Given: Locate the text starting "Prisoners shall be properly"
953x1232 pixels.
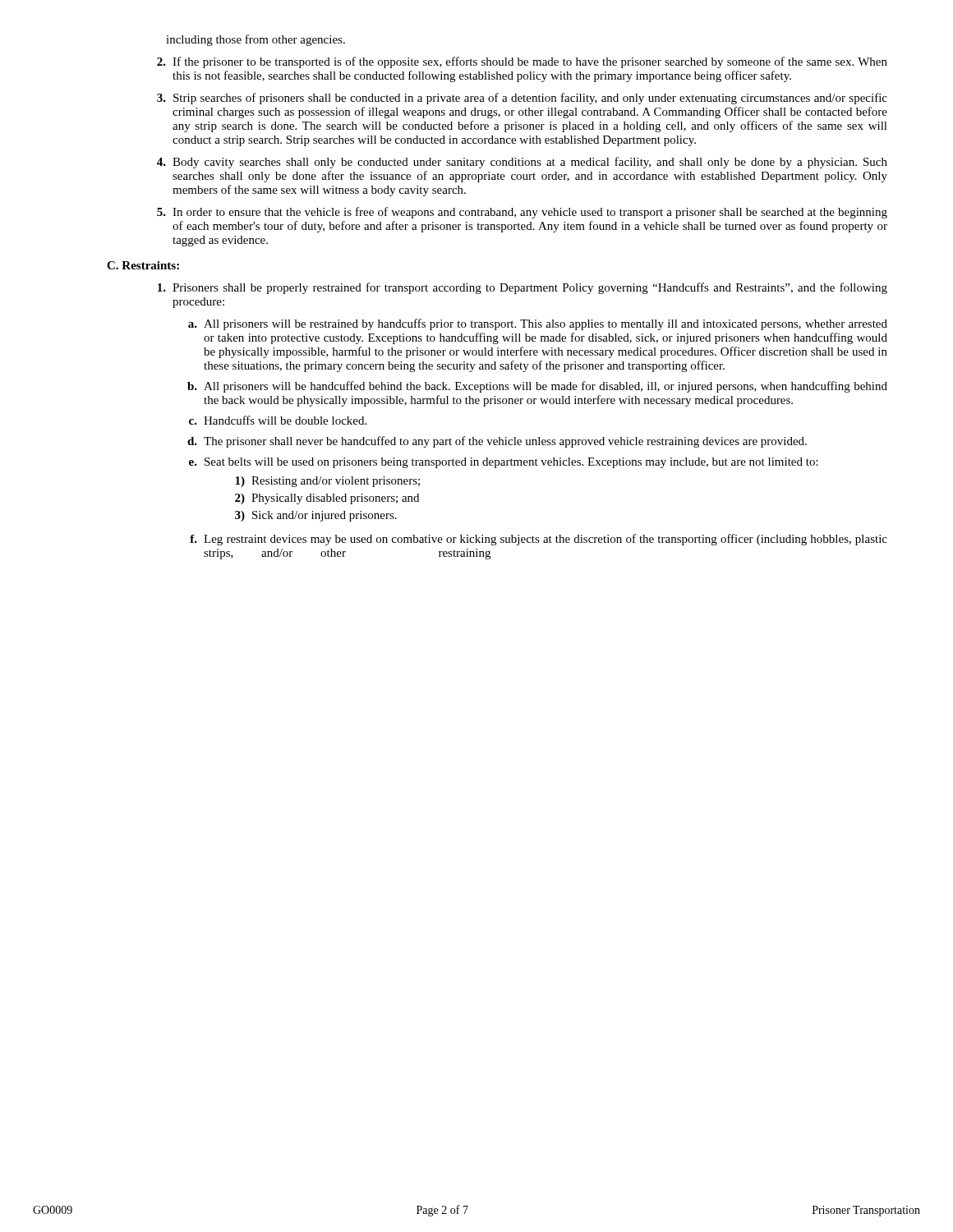Looking at the screenshot, I should coord(513,295).
